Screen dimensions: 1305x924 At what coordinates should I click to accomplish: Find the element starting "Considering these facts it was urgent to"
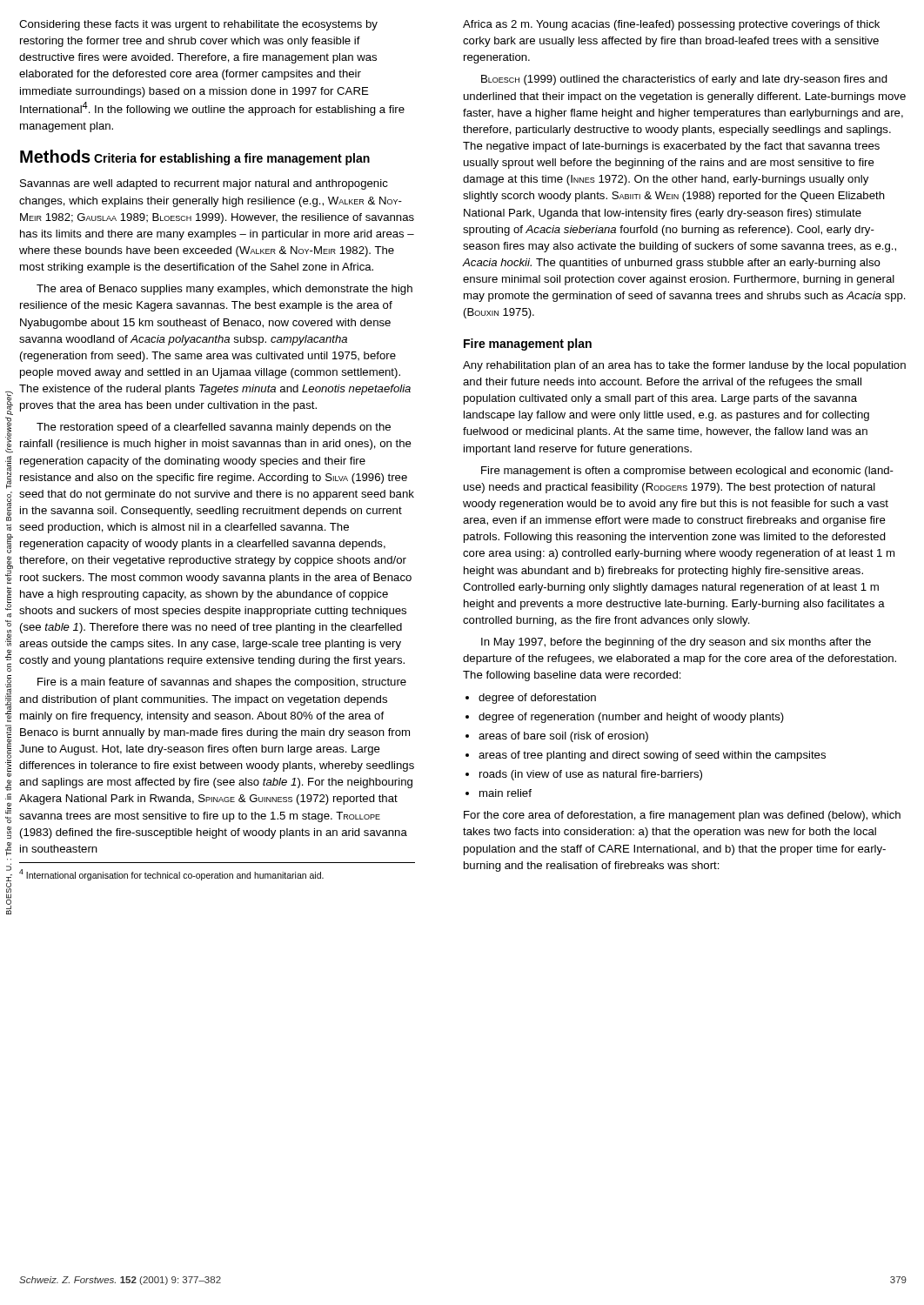coord(217,75)
